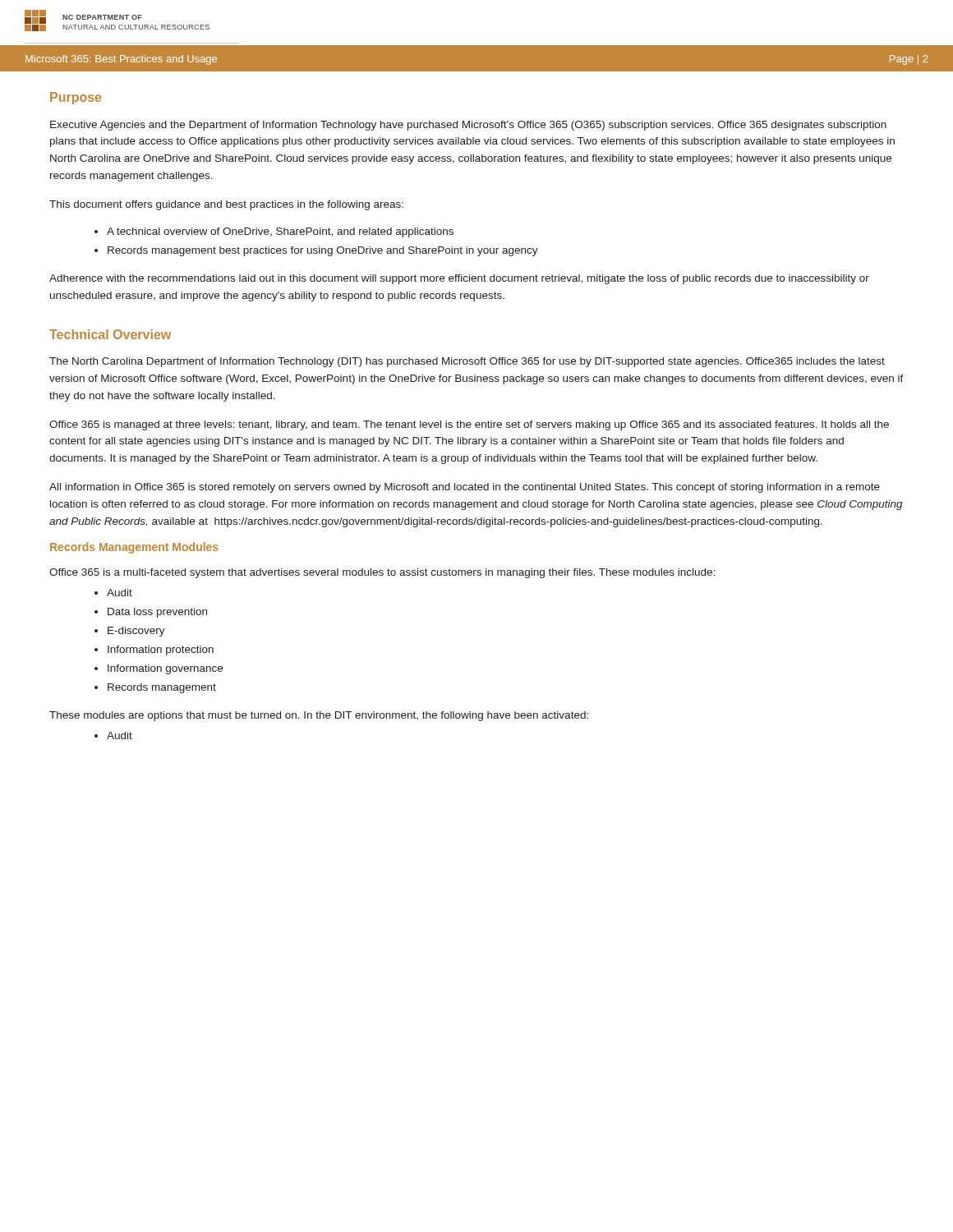Find the text block containing "Office 365 is managed at three levels: tenant,"
The image size is (953, 1232).
[x=476, y=442]
